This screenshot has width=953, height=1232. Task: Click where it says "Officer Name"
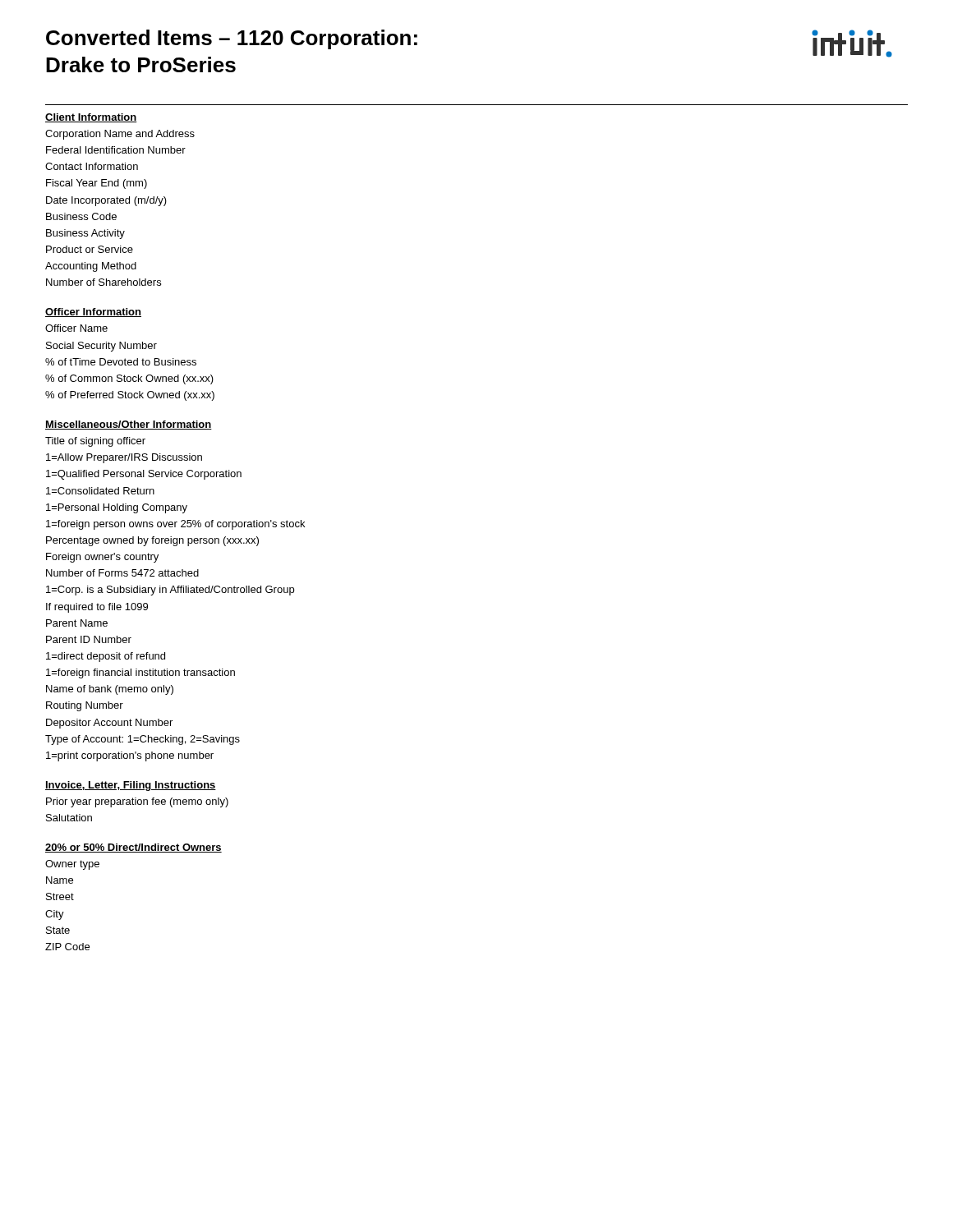coord(77,328)
